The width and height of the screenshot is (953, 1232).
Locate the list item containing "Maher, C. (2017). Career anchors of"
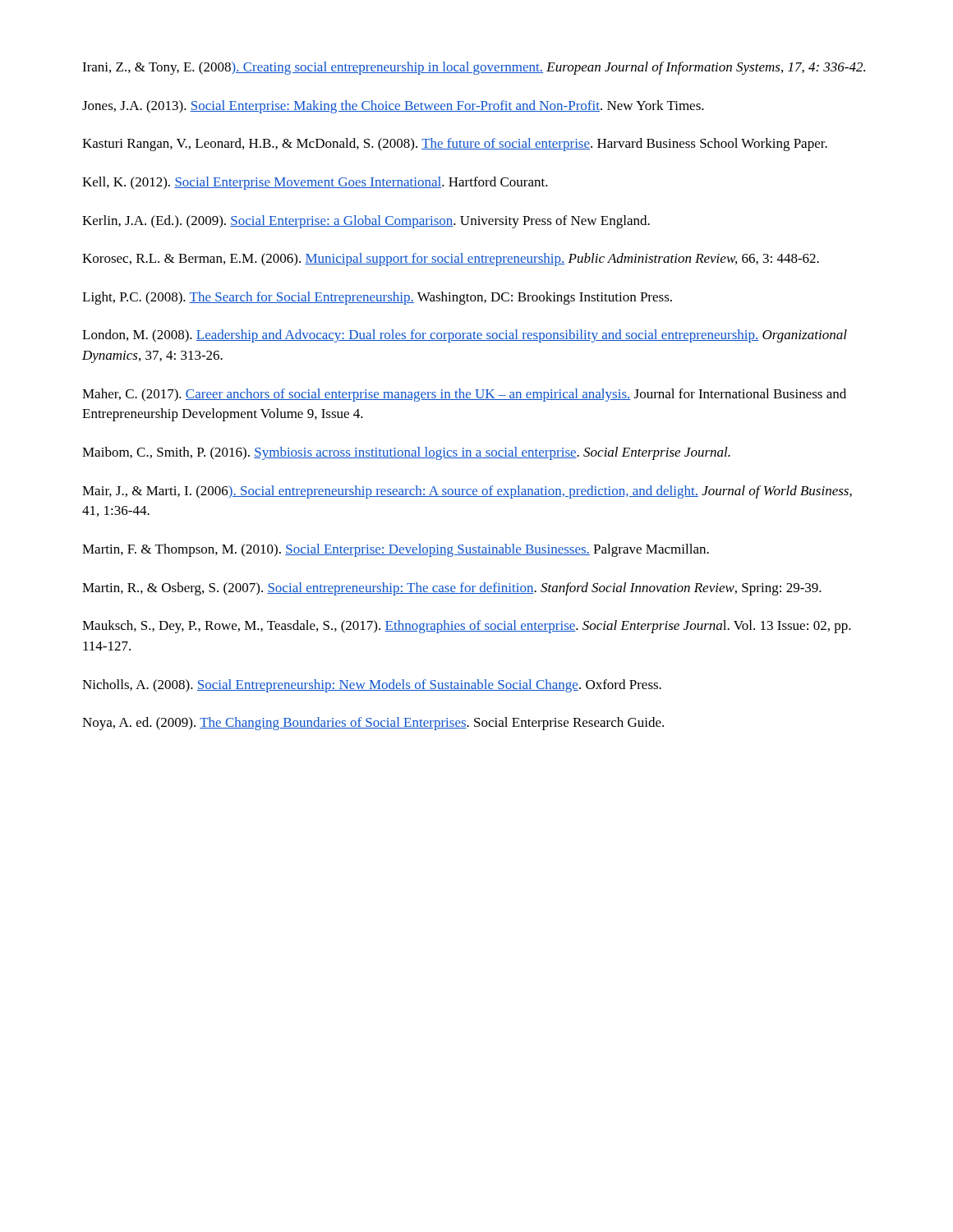tap(464, 404)
